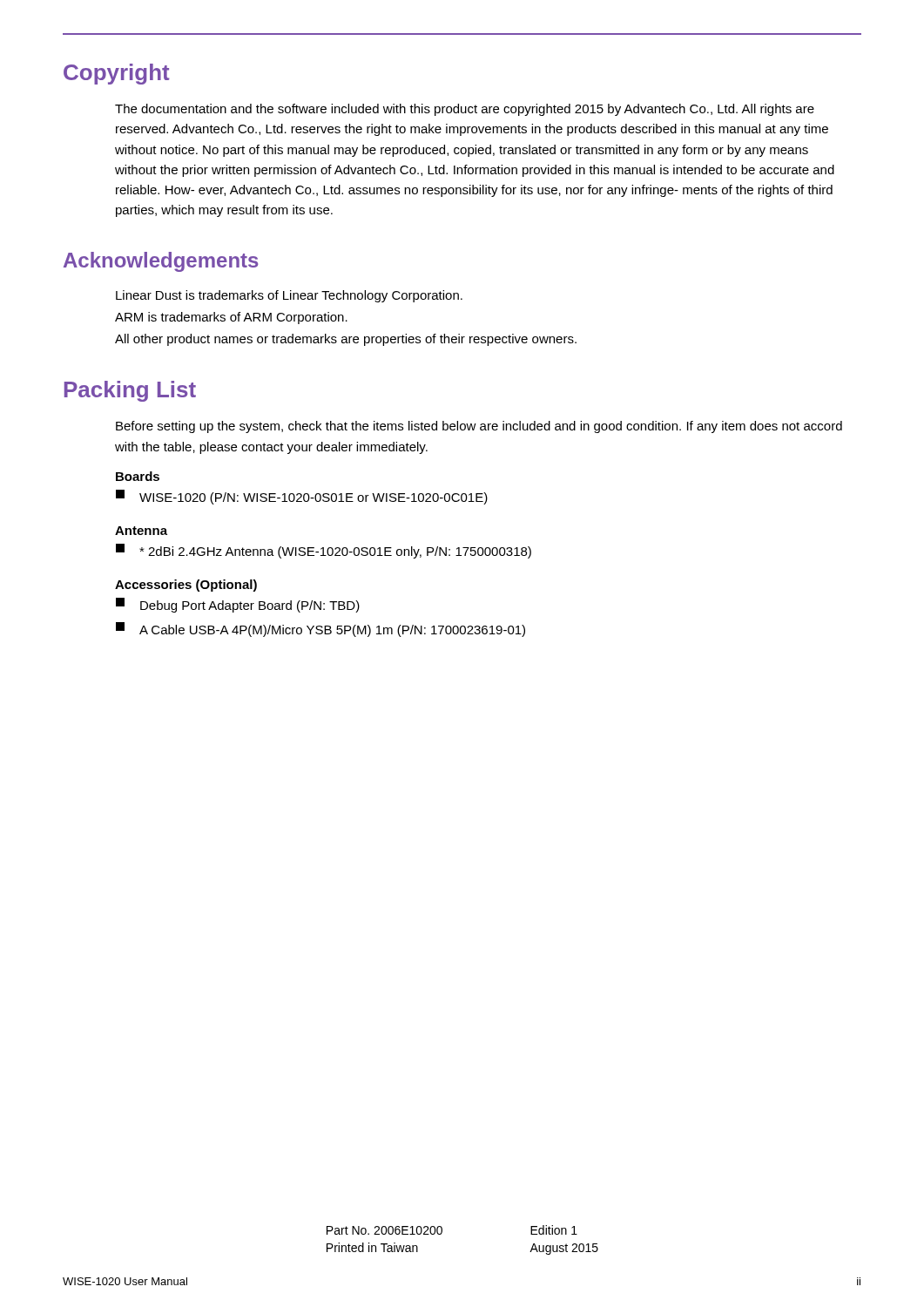Select the text that says "Linear Dust is trademarks of Linear Technology Corporation."
This screenshot has width=924, height=1307.
289,295
